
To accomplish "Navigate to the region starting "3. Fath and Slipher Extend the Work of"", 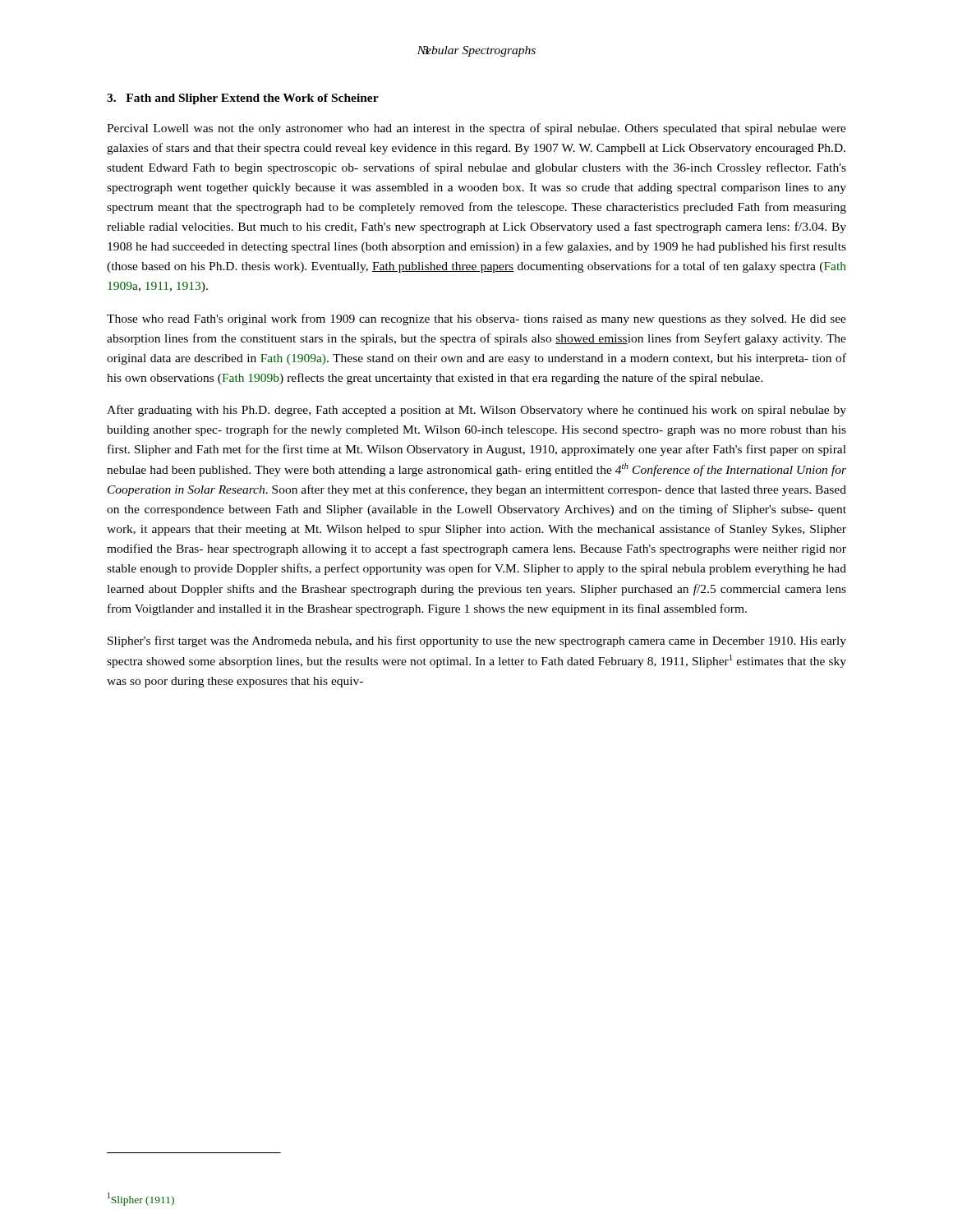I will [243, 99].
